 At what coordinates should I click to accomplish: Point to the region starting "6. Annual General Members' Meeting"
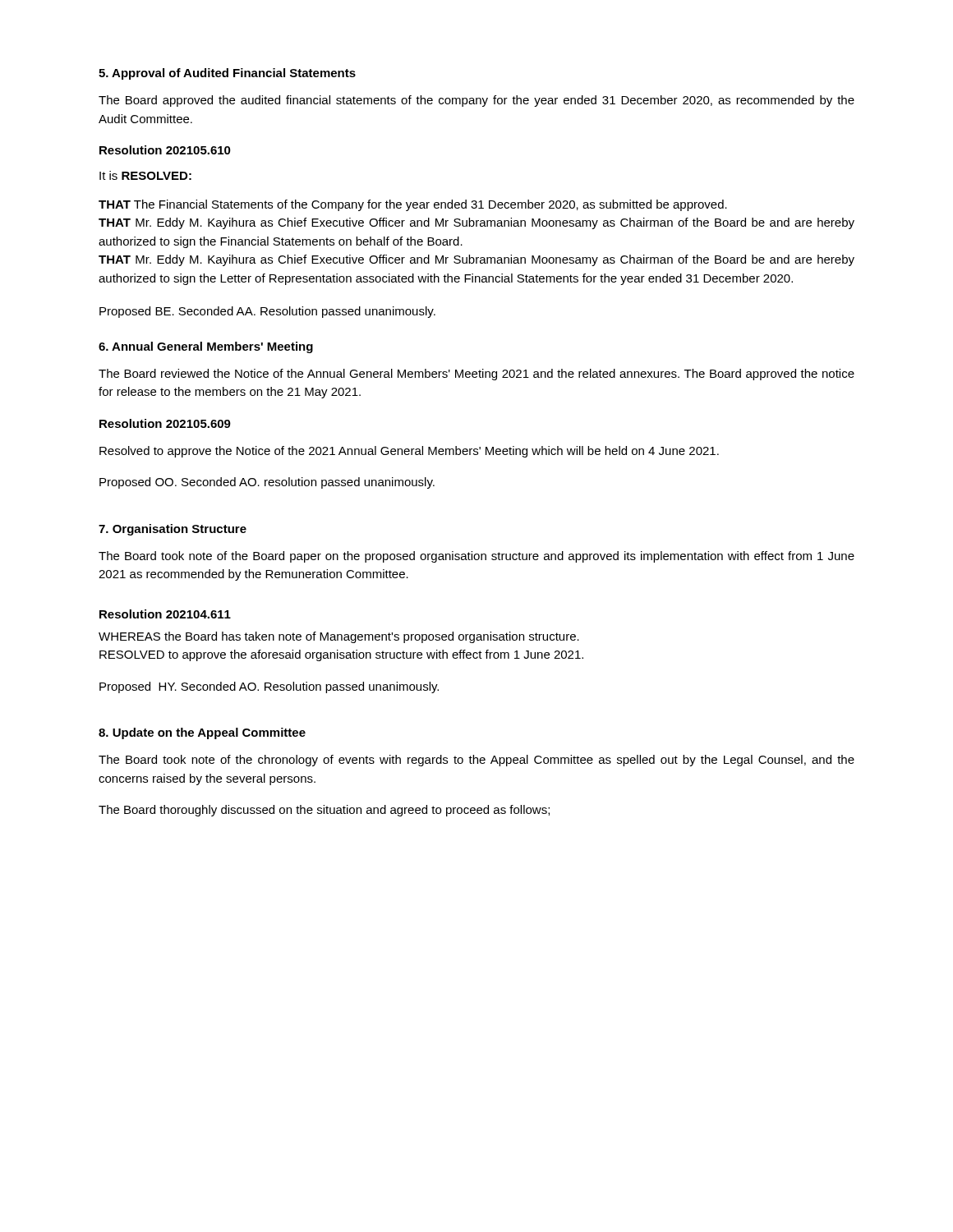click(206, 346)
